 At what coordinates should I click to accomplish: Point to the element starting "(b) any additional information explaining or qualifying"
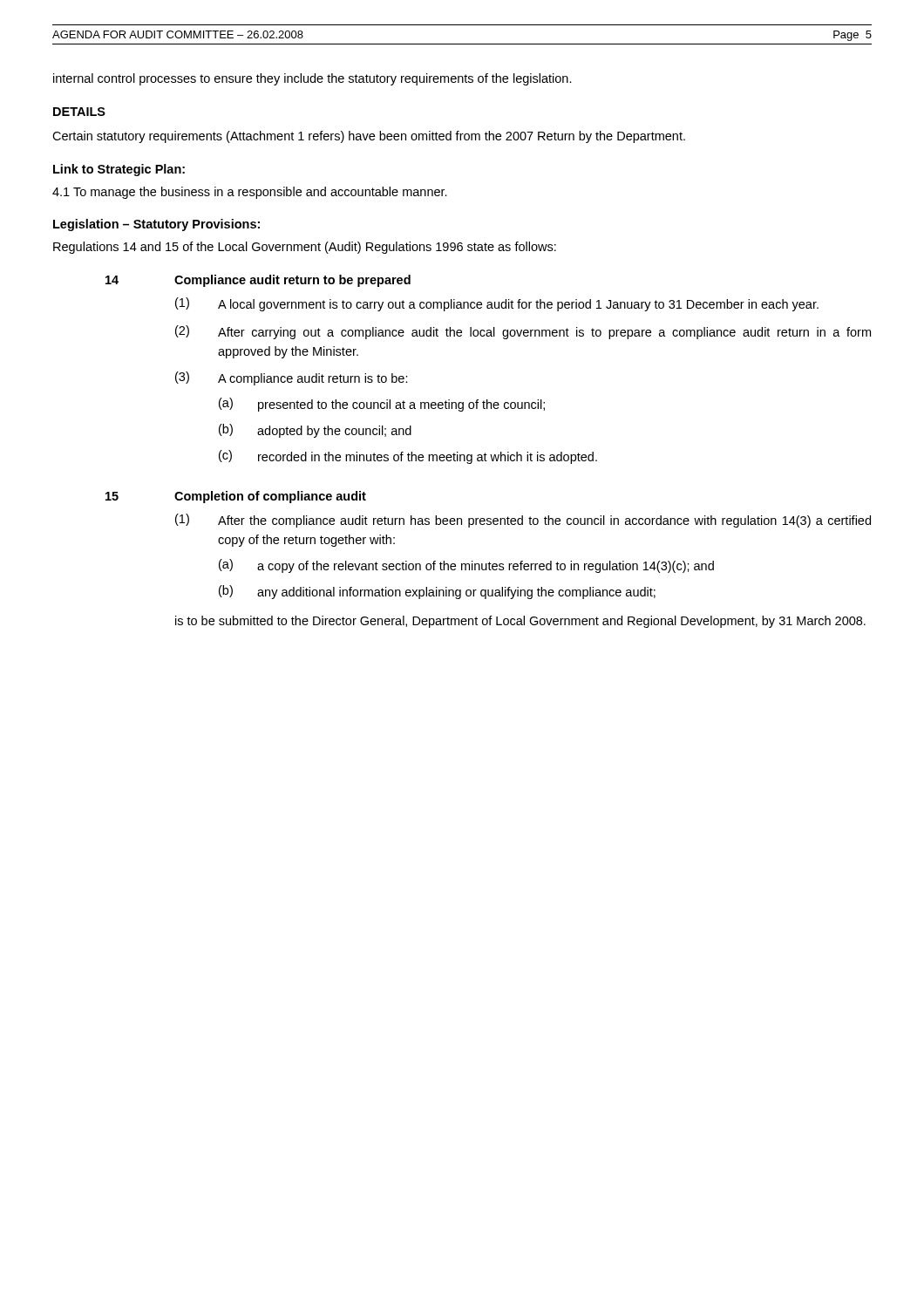click(545, 592)
